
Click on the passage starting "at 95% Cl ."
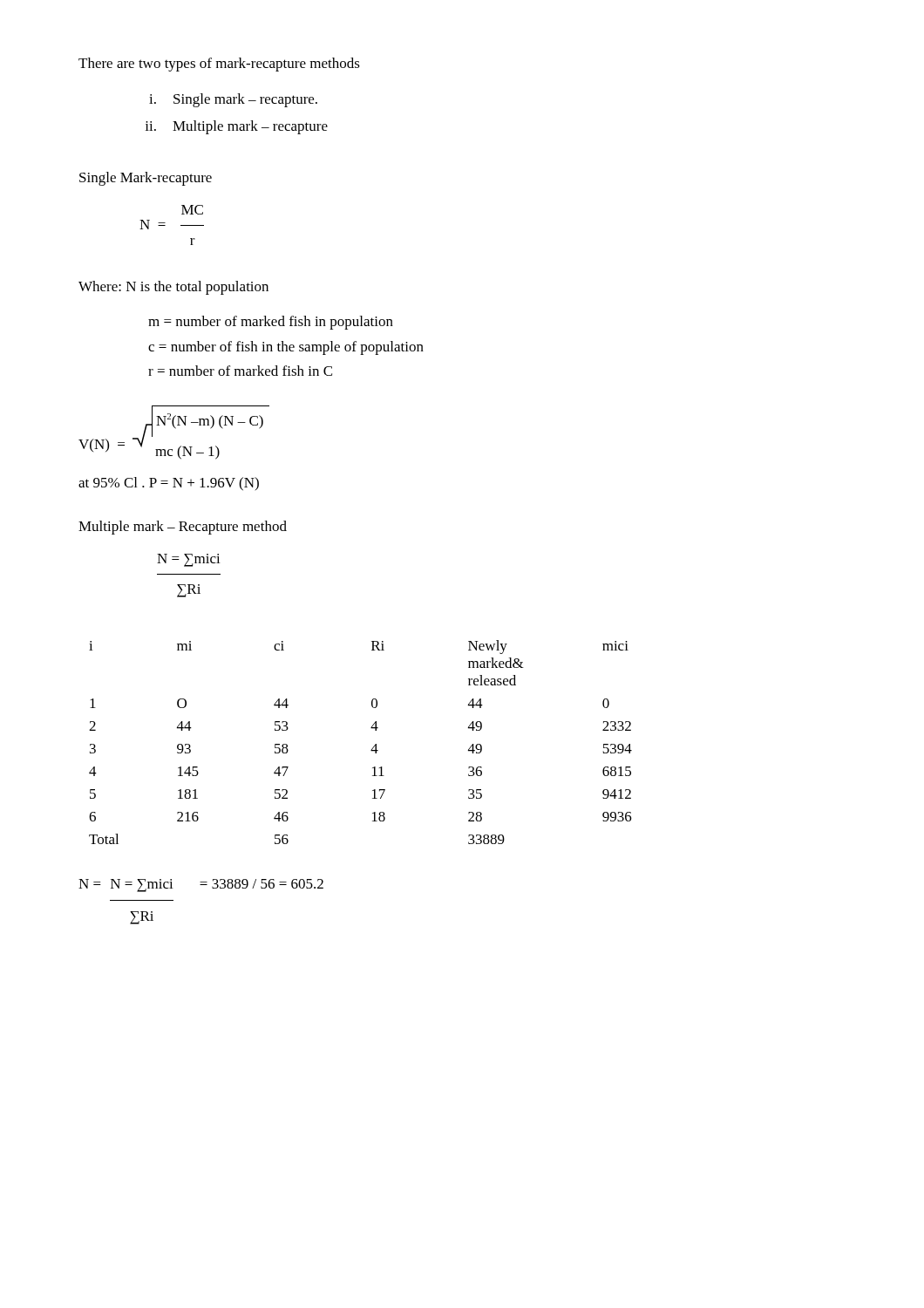click(x=169, y=482)
